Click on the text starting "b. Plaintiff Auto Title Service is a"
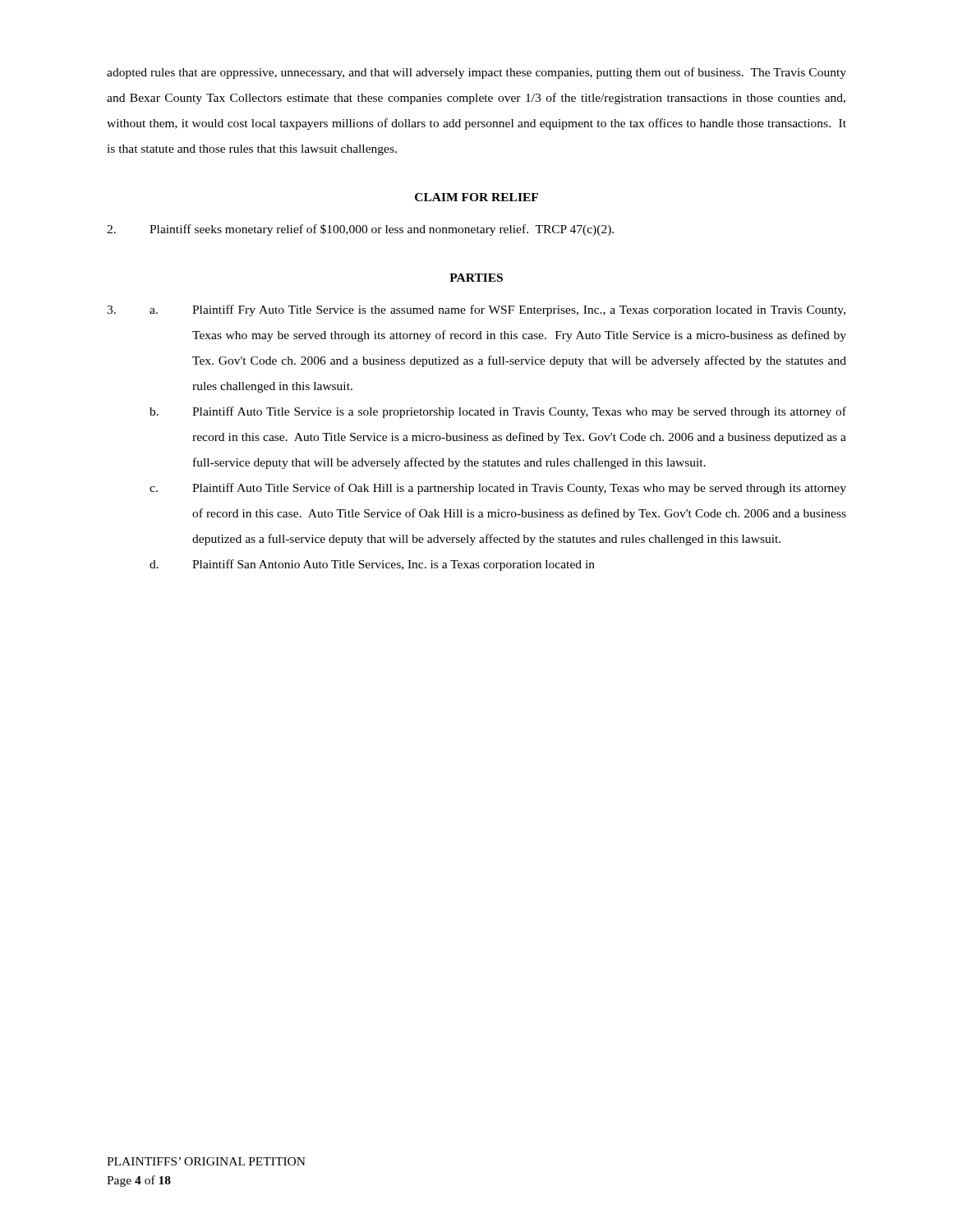This screenshot has height=1232, width=953. click(x=498, y=436)
